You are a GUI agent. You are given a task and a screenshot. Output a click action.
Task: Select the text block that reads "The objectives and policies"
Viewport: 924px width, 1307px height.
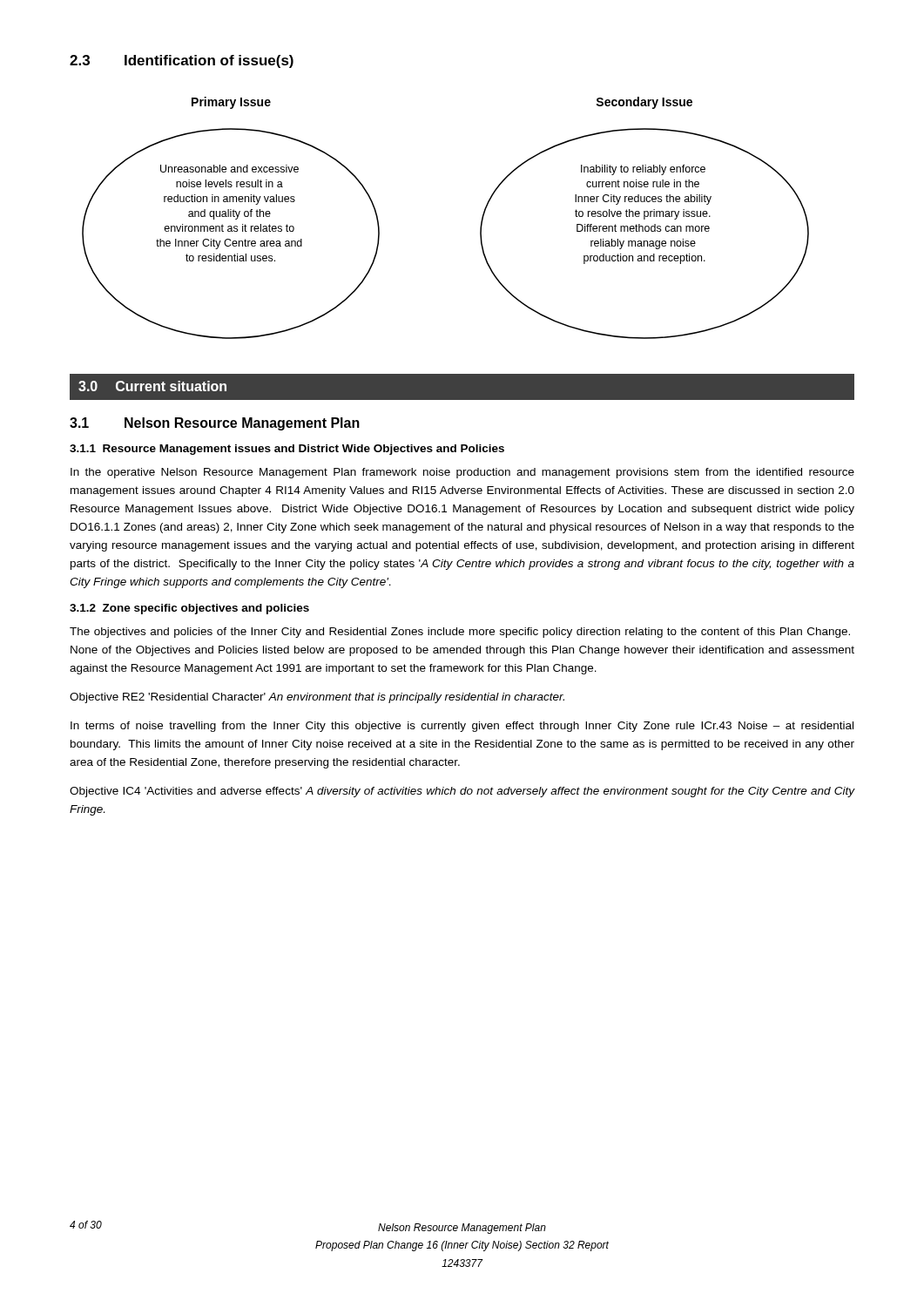coord(462,650)
